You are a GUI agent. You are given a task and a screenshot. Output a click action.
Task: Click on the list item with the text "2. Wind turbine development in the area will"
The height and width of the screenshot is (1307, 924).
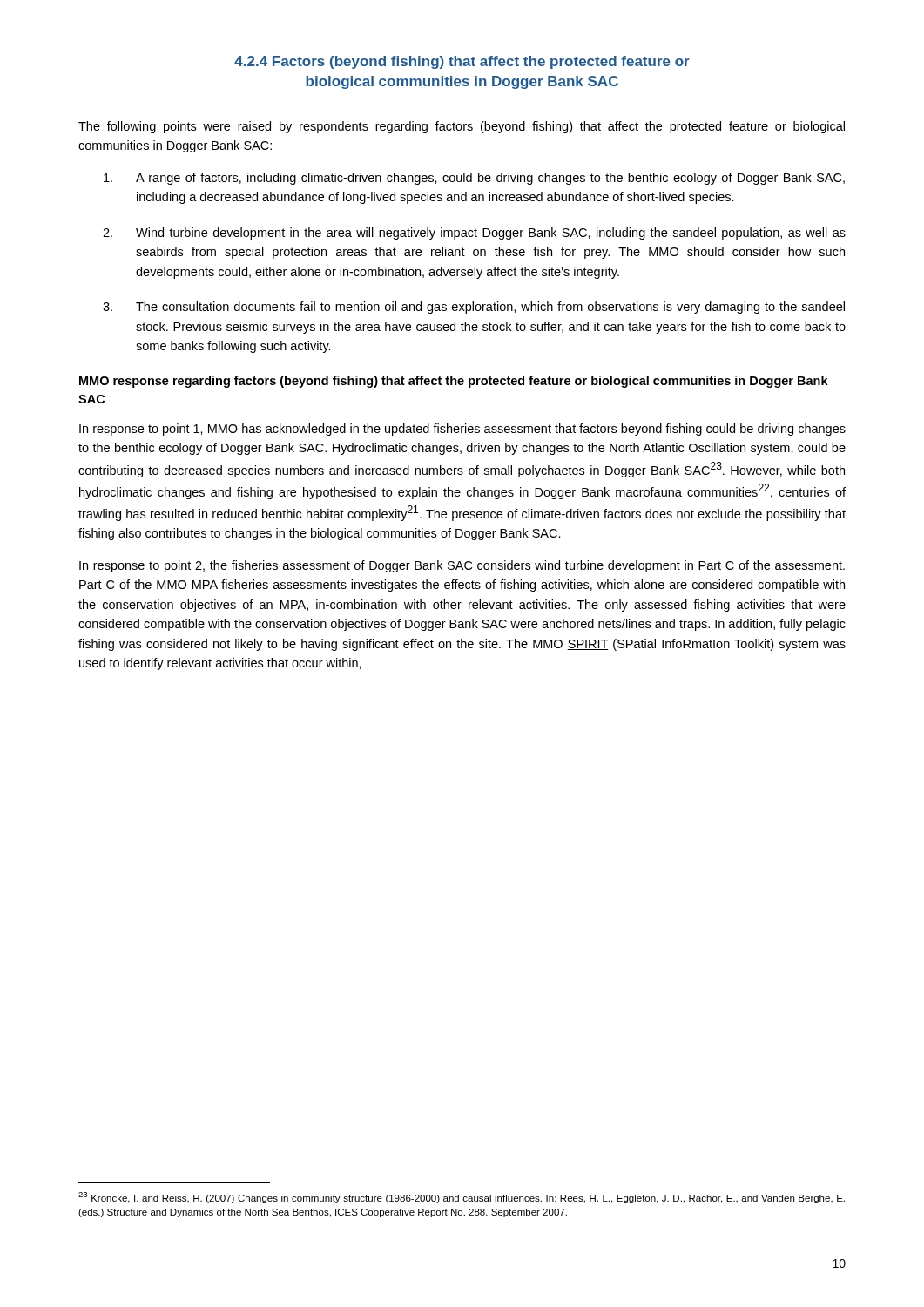(x=462, y=252)
